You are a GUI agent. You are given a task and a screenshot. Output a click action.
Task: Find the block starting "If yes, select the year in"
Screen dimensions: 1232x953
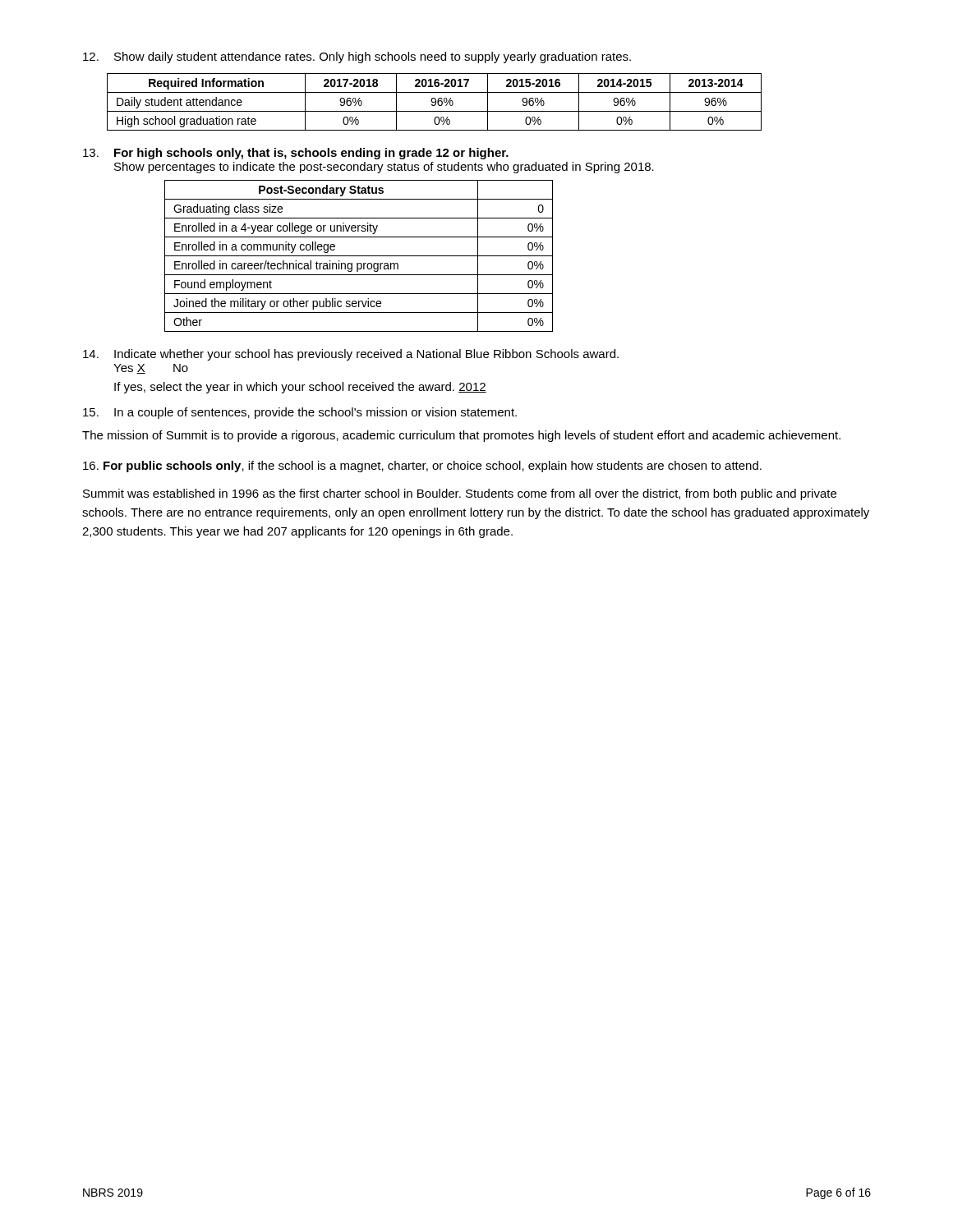300,386
